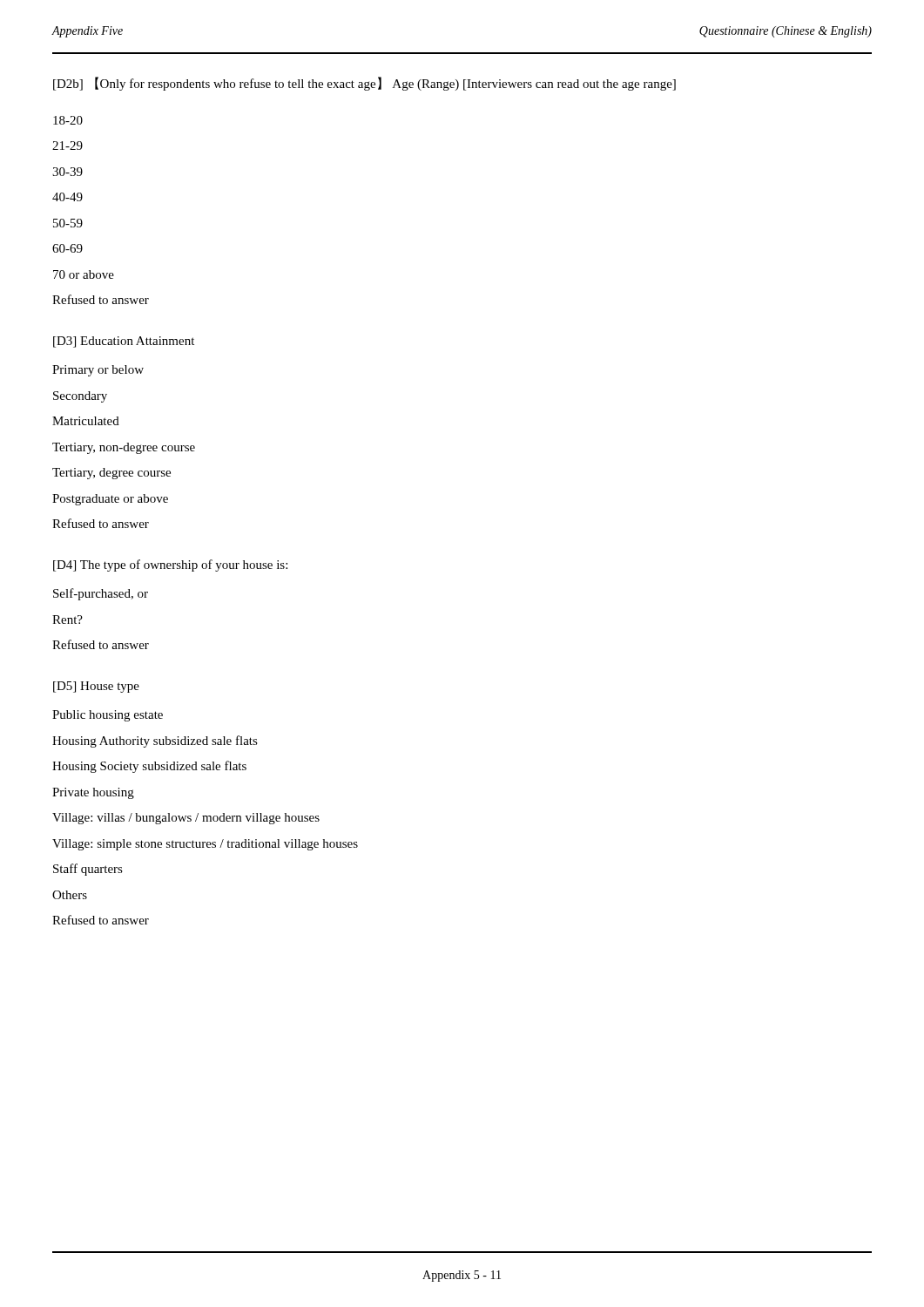The width and height of the screenshot is (924, 1307).
Task: Select the region starting "Tertiary, degree course"
Action: click(x=112, y=472)
